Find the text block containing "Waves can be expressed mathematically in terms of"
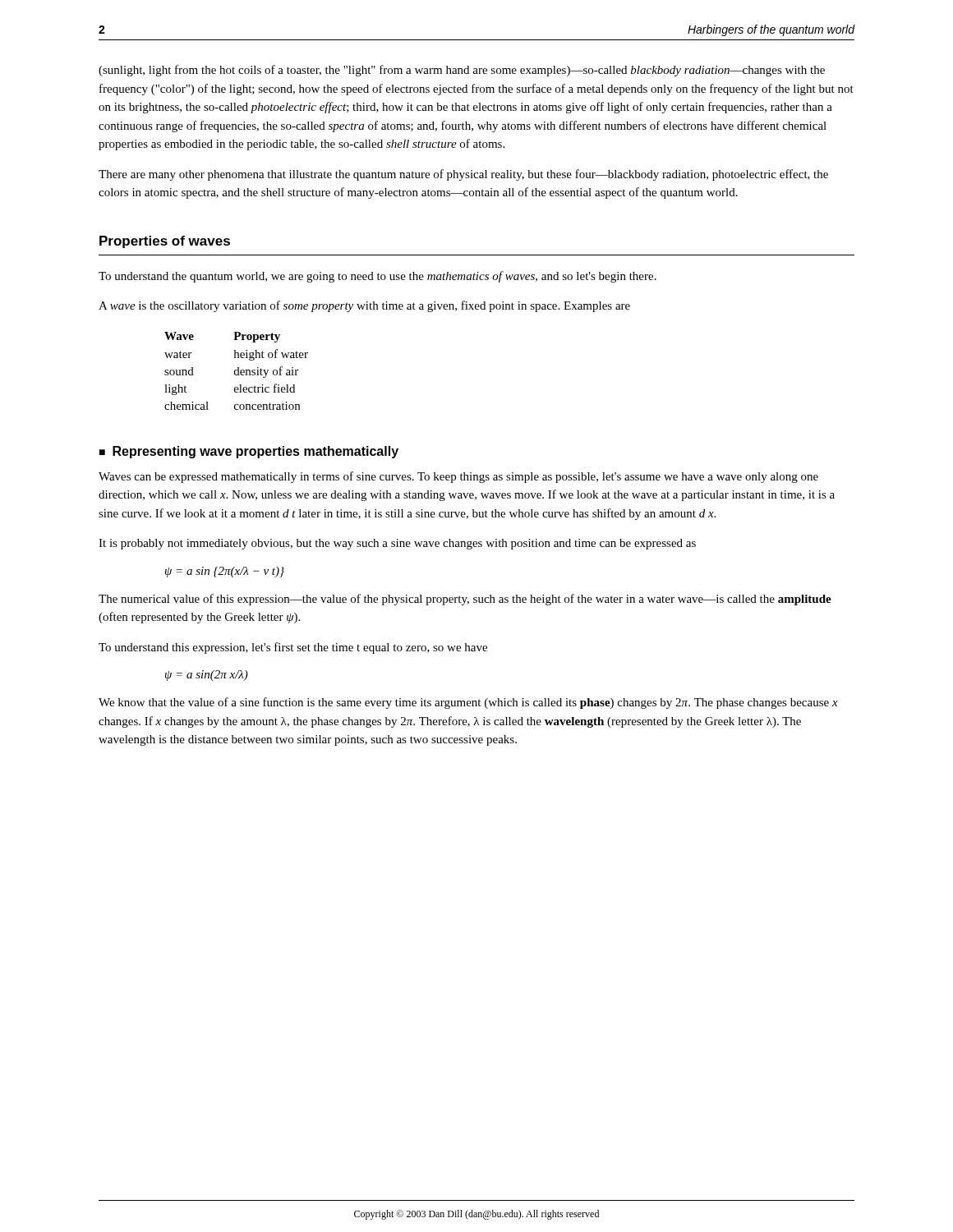 476,495
